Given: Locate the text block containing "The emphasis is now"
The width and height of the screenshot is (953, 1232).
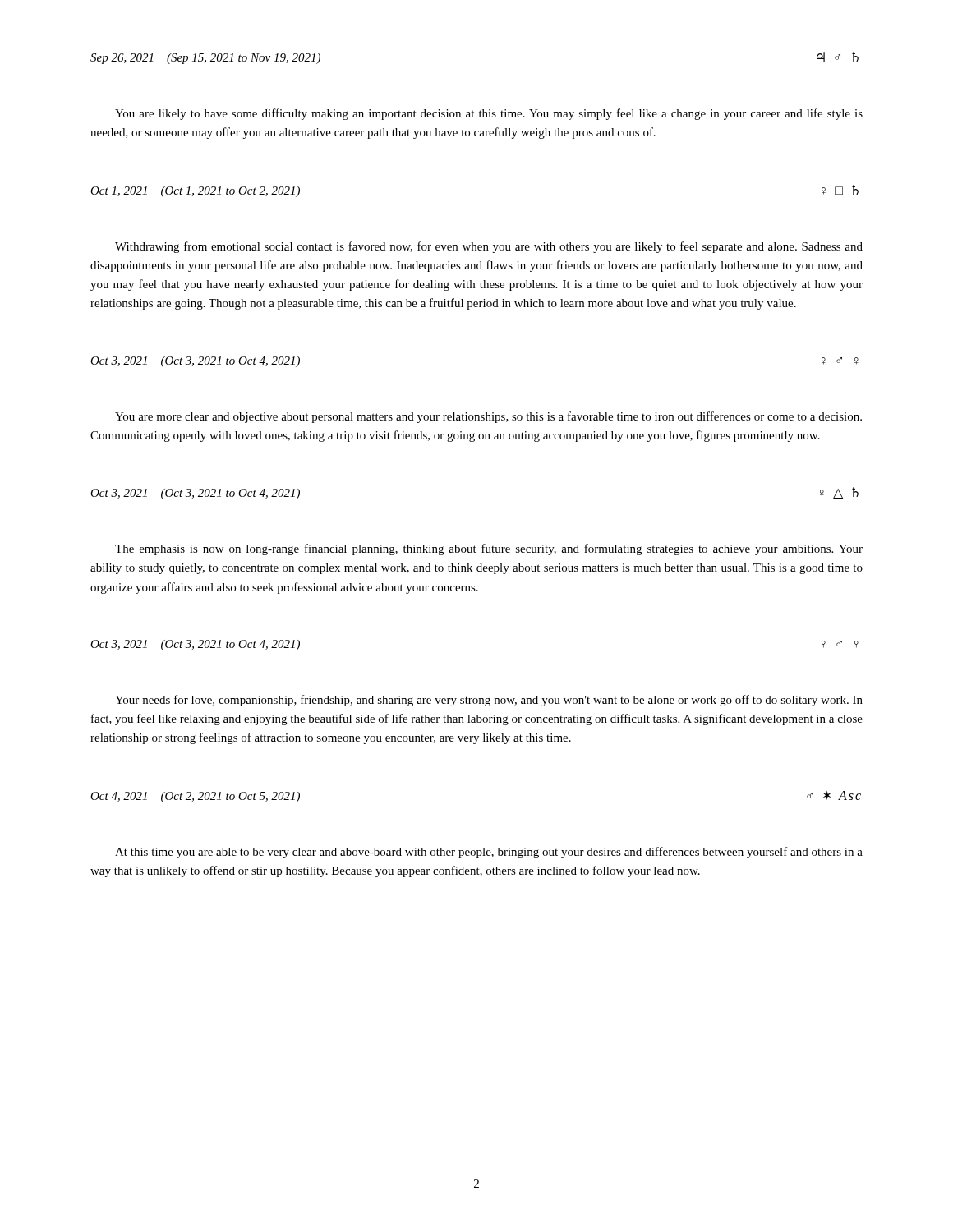Looking at the screenshot, I should click(x=476, y=568).
